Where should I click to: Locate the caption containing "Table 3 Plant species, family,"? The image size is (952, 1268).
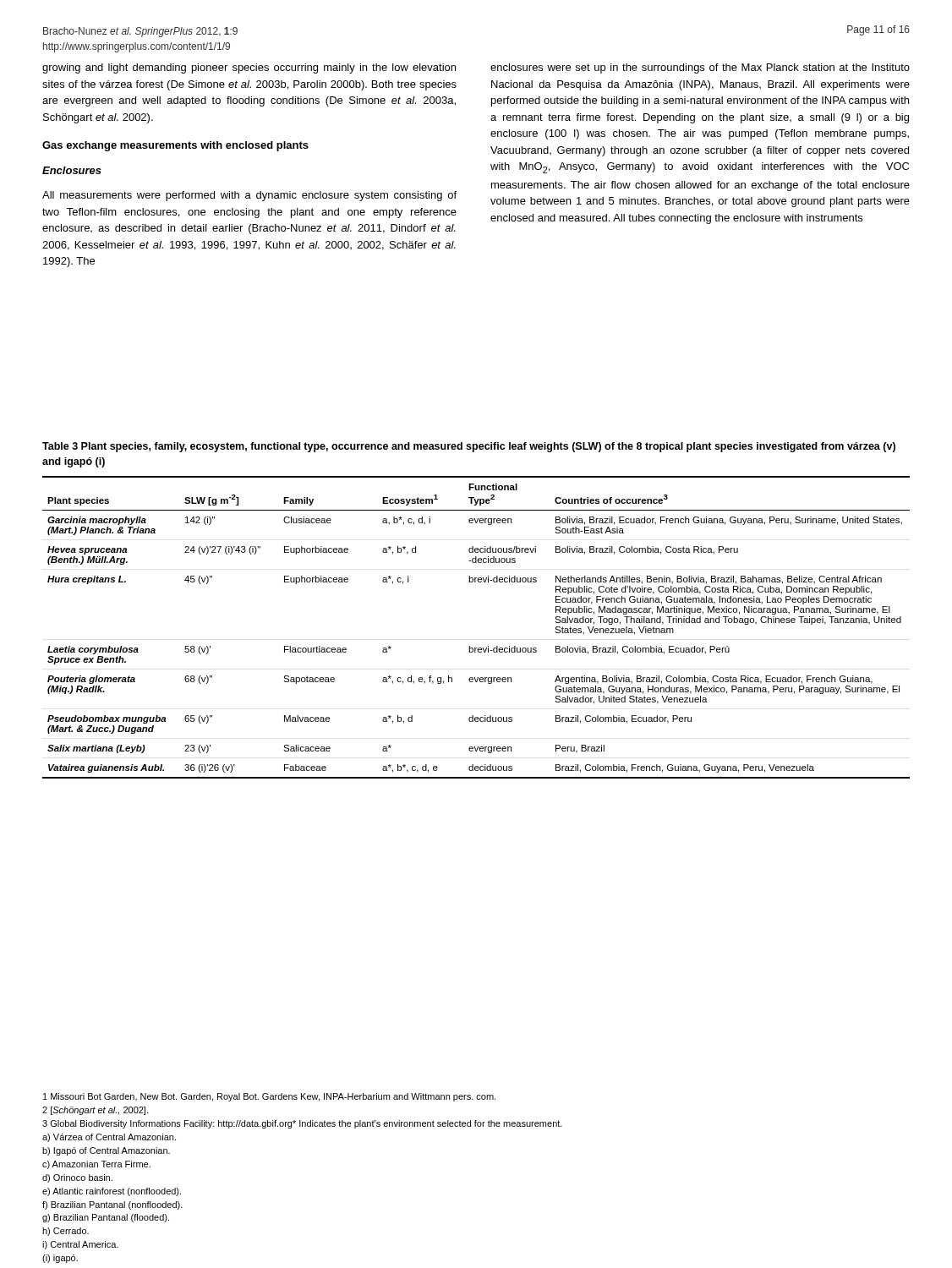pos(469,454)
